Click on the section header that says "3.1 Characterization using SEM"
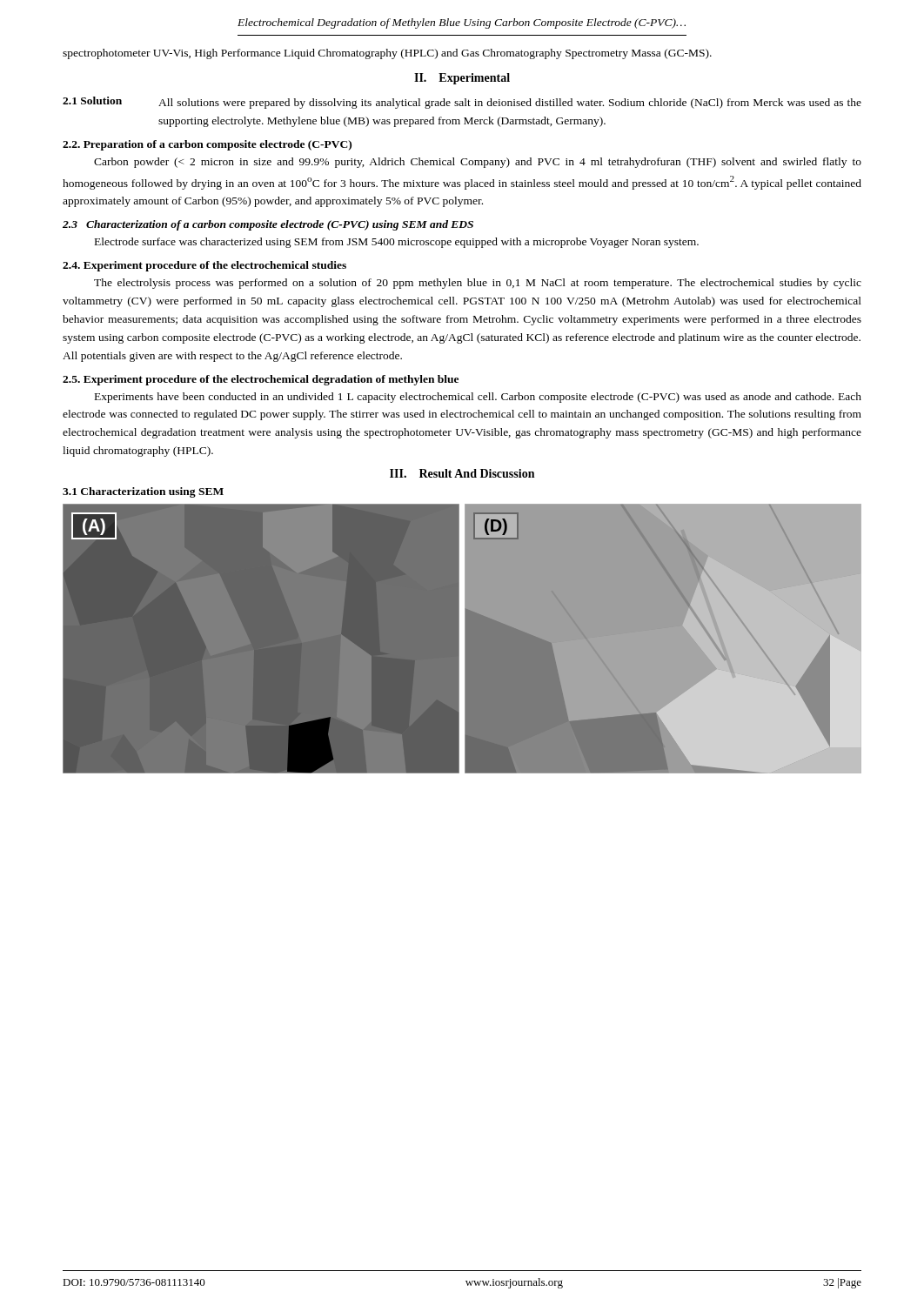The image size is (924, 1305). click(143, 491)
